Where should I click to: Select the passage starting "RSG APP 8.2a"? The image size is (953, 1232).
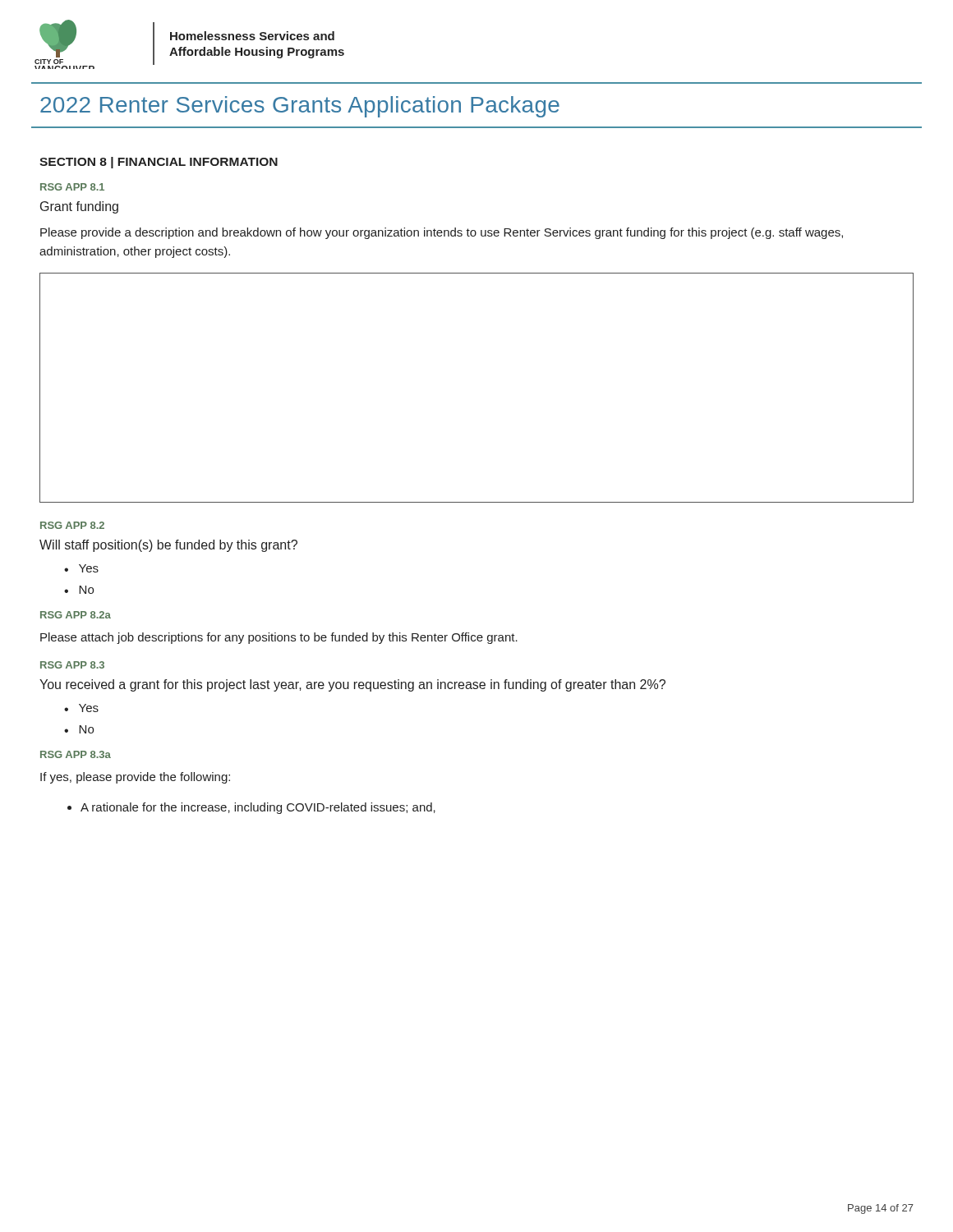pos(75,615)
